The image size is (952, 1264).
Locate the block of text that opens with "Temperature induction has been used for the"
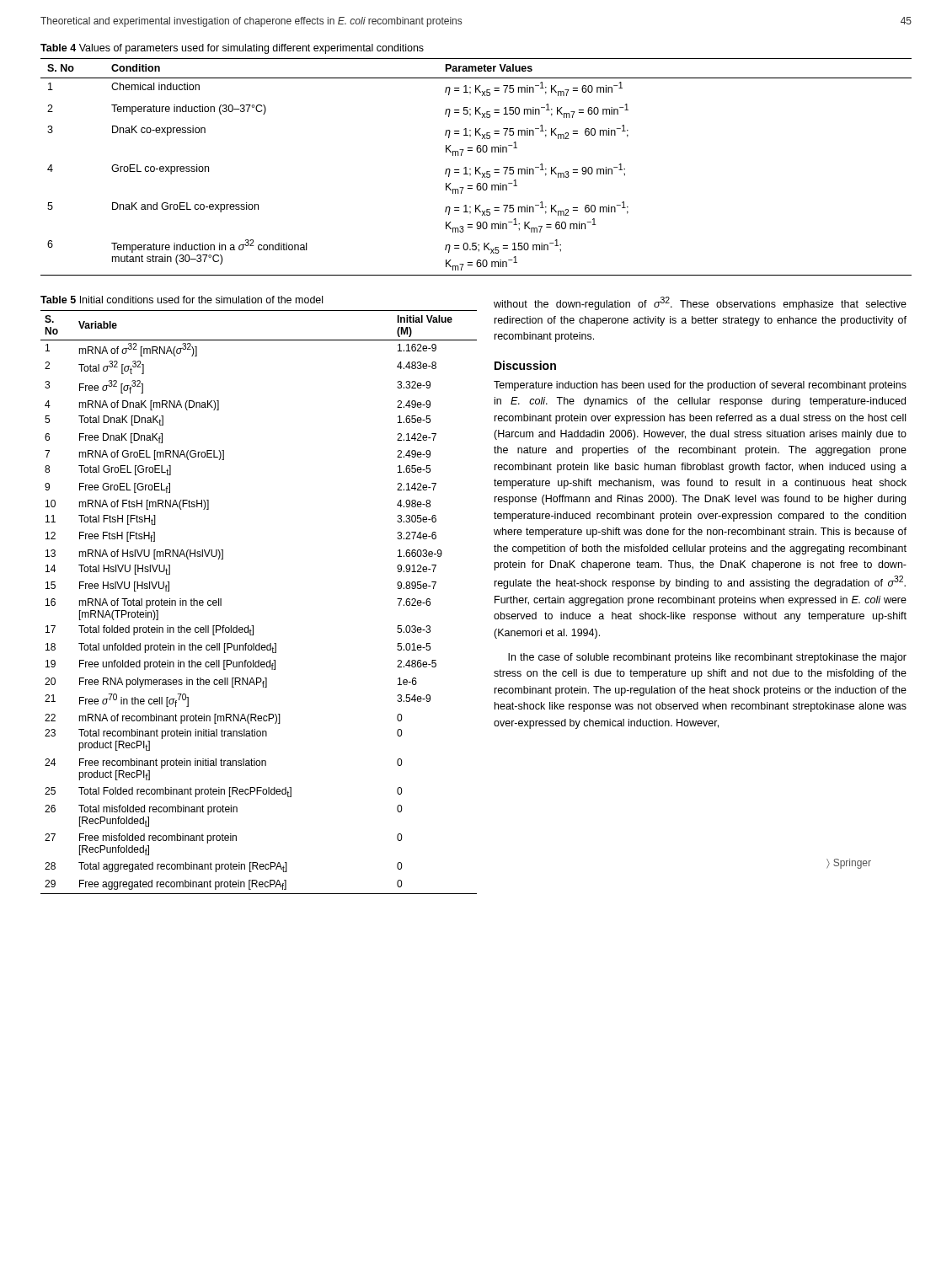[700, 509]
